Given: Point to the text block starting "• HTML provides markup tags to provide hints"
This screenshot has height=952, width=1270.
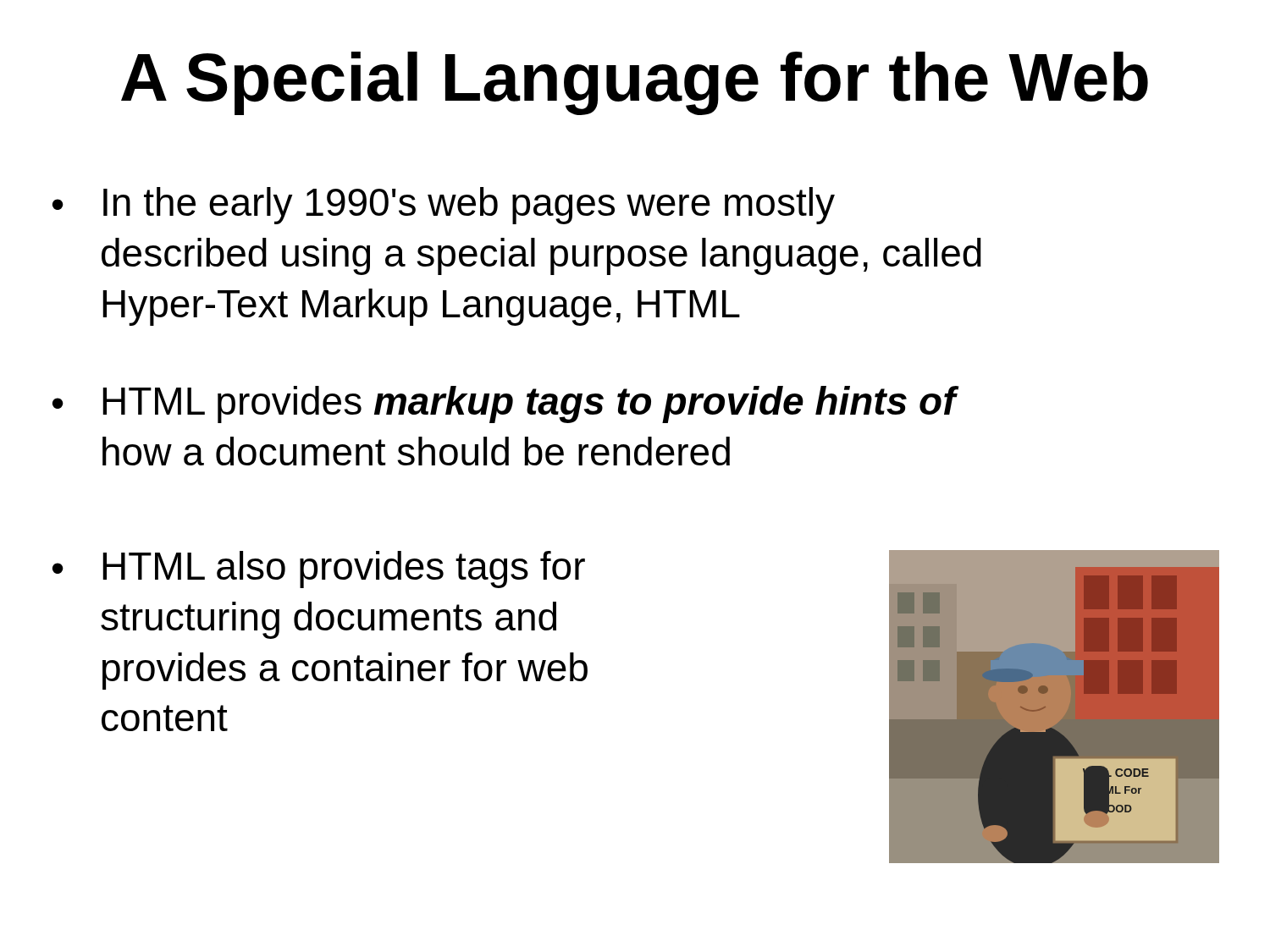Looking at the screenshot, I should pyautogui.click(x=610, y=427).
